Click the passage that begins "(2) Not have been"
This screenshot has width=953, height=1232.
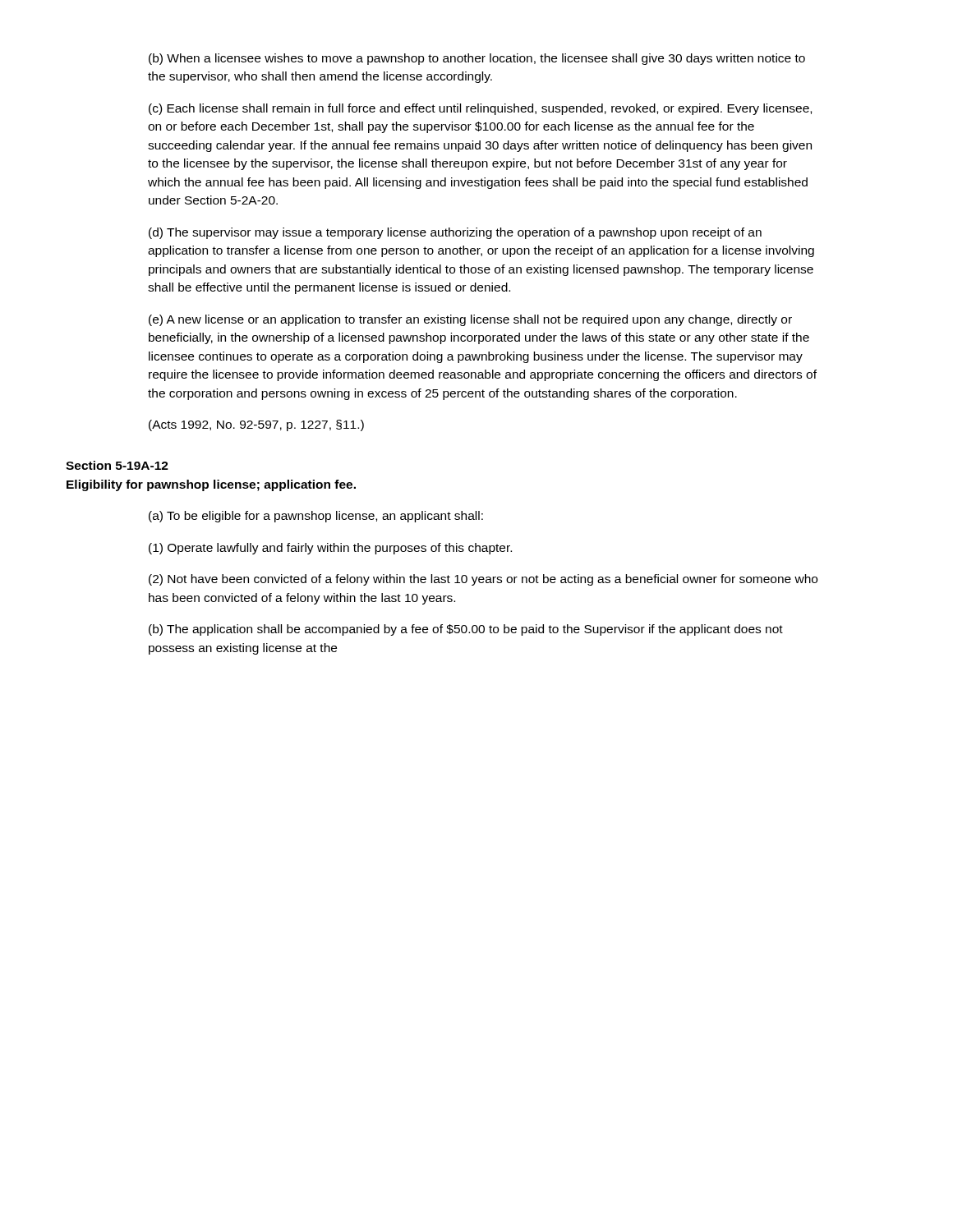click(x=483, y=588)
